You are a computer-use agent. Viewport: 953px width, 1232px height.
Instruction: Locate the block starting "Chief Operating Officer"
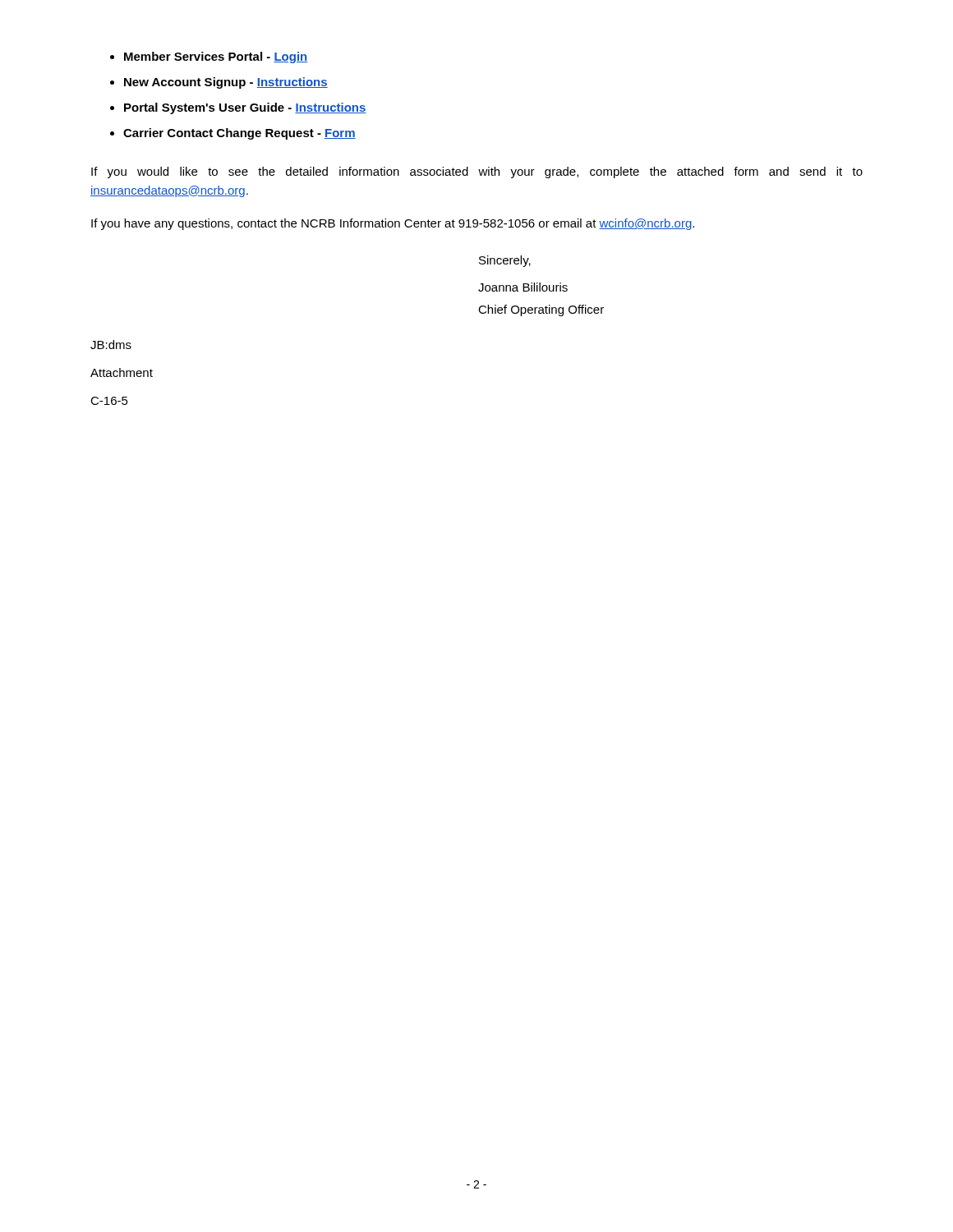(x=541, y=309)
